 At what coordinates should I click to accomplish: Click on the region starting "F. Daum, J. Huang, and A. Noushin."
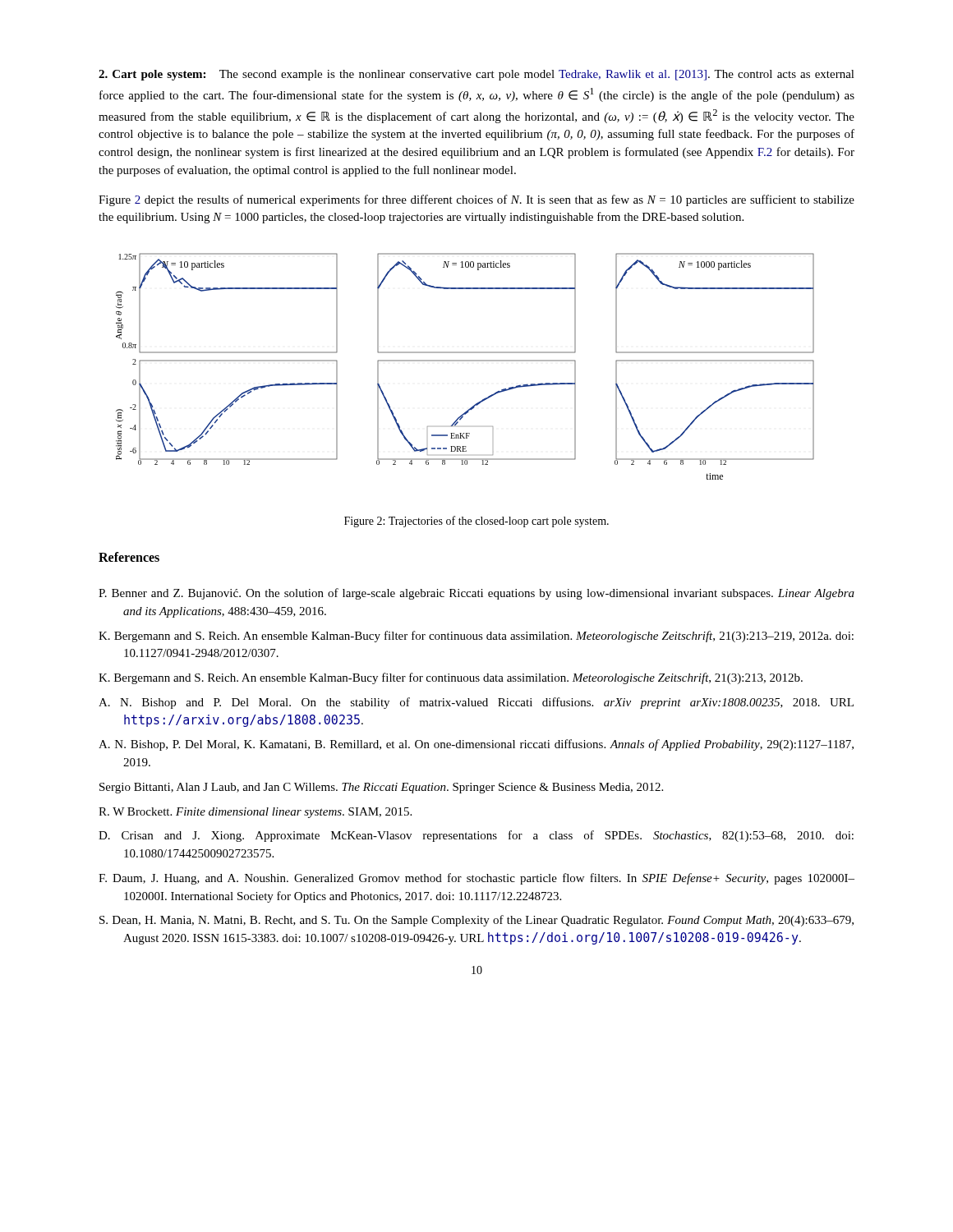[476, 887]
